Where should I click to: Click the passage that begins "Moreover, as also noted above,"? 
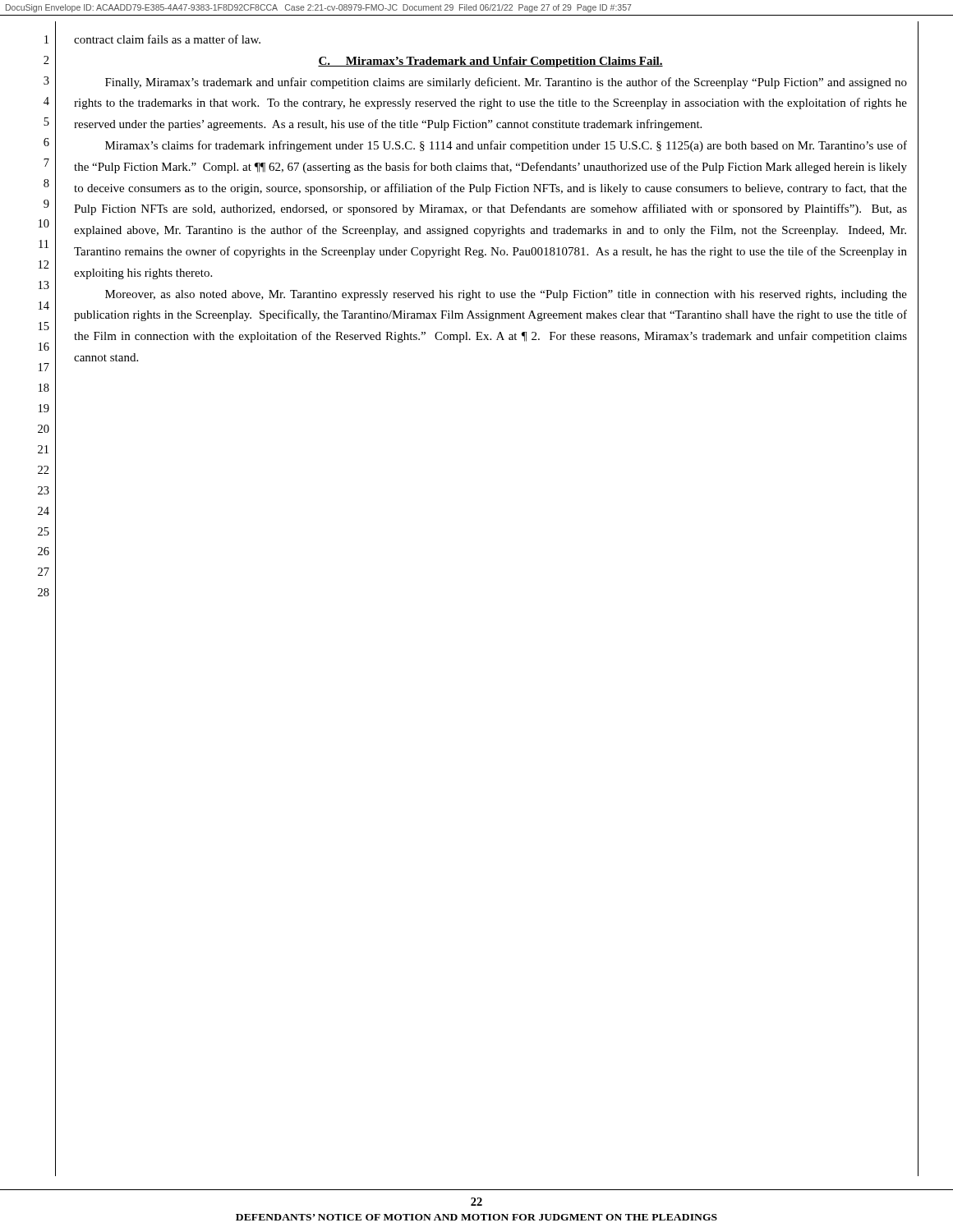click(490, 325)
